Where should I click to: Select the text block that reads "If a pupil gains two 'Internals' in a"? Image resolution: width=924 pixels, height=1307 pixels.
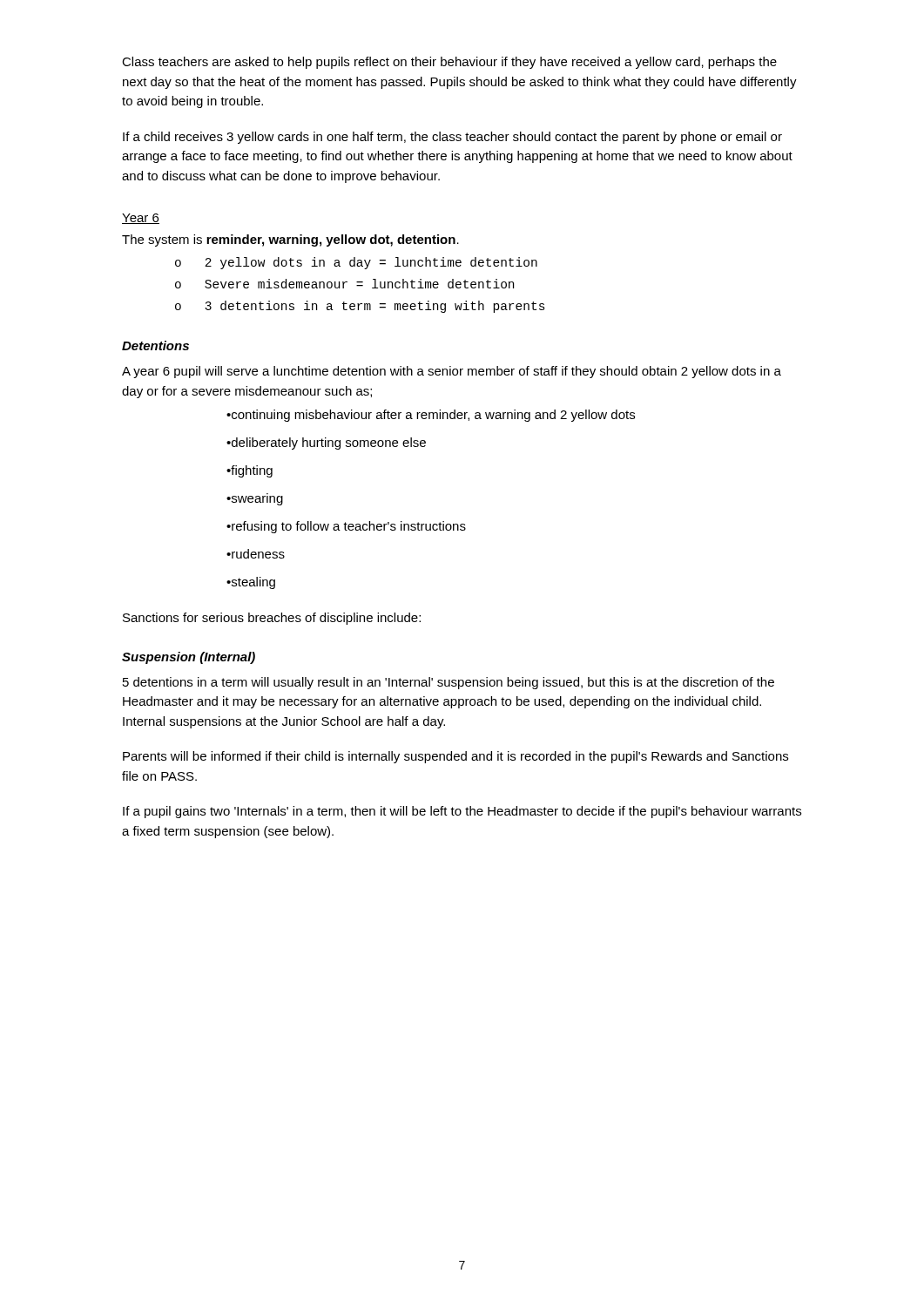coord(462,821)
